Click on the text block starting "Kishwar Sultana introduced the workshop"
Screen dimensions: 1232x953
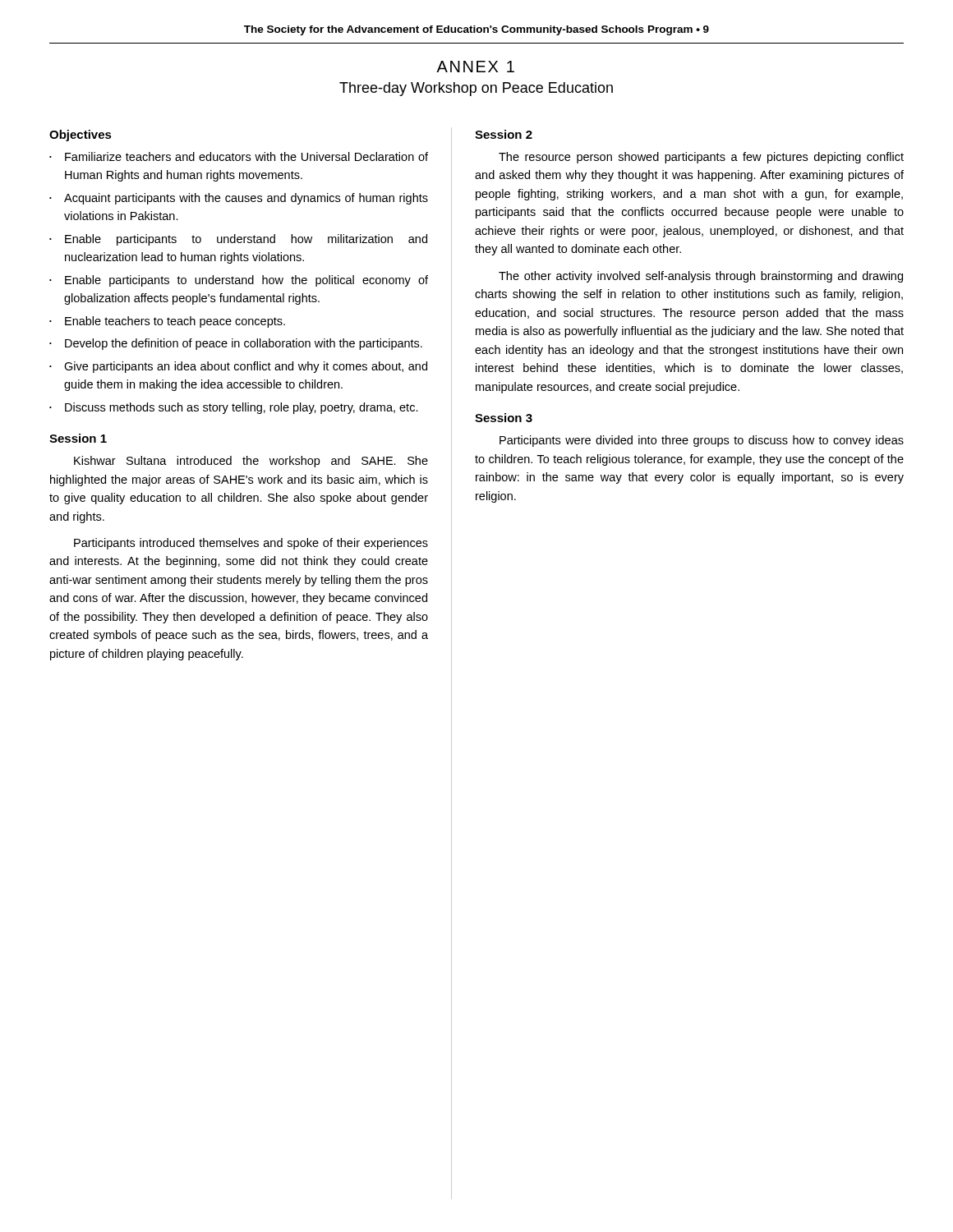tap(239, 557)
